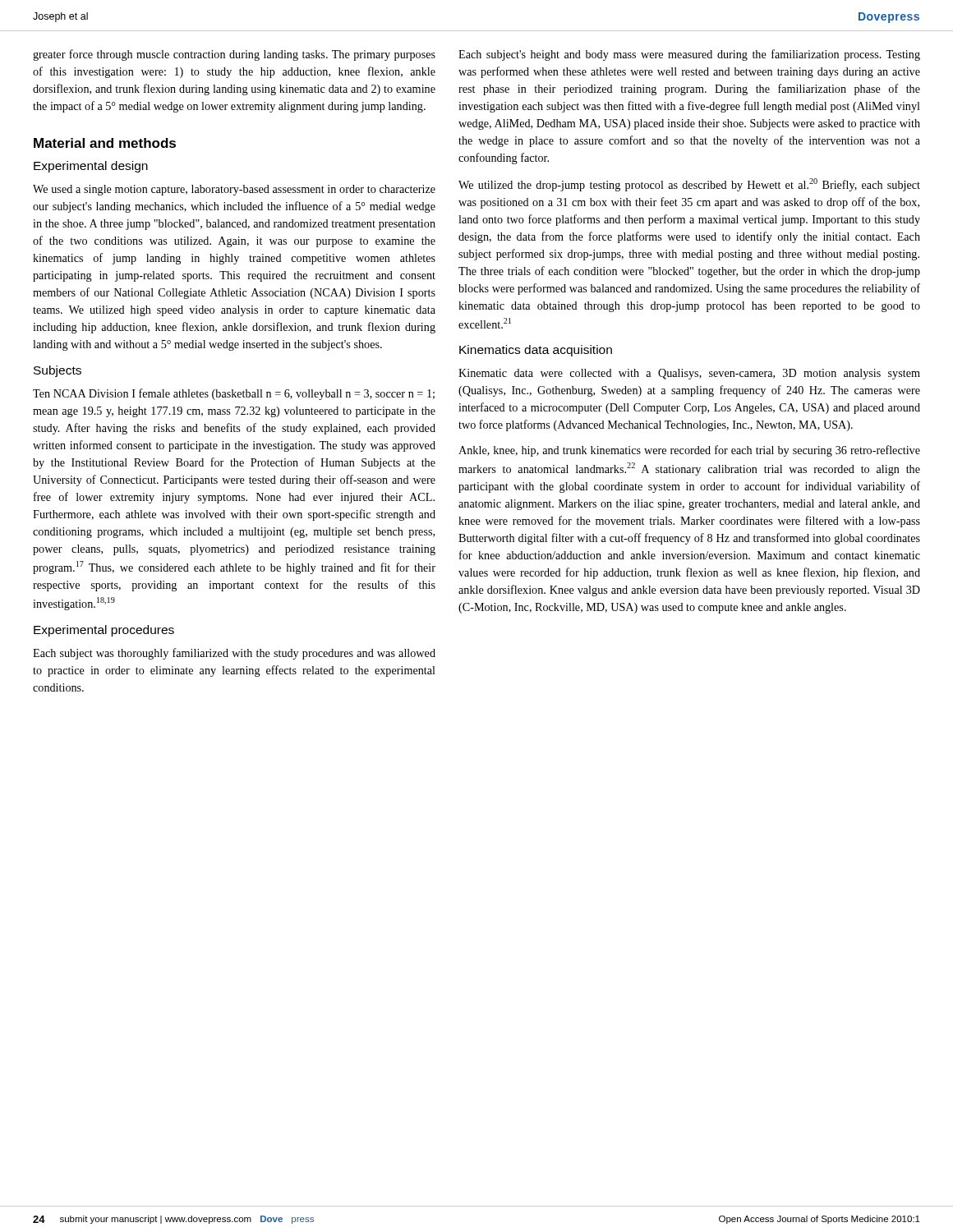
Task: Select the text block with the text "Ten NCAA Division I female"
Action: 234,499
